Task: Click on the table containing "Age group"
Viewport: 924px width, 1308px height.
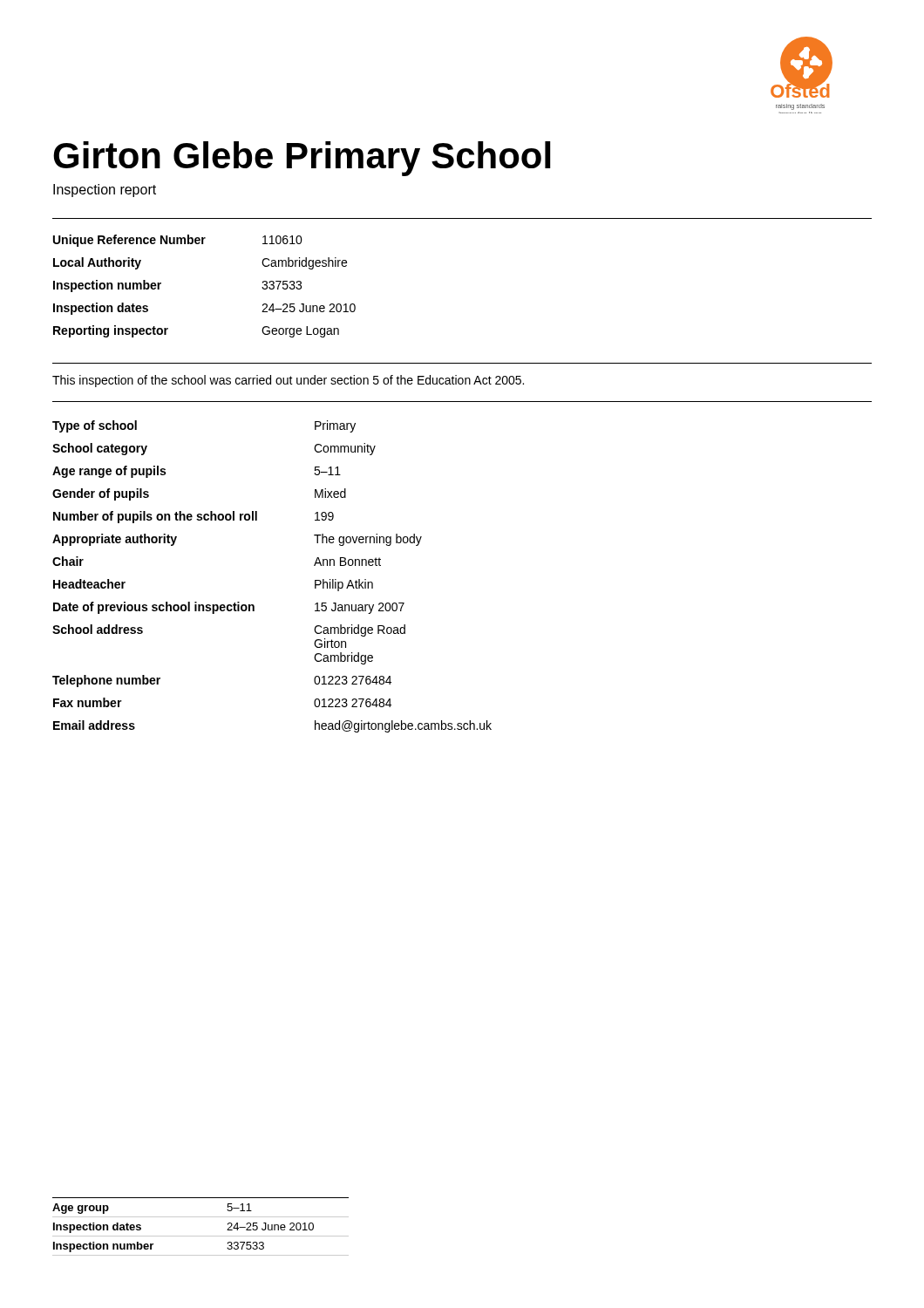Action: 201,1226
